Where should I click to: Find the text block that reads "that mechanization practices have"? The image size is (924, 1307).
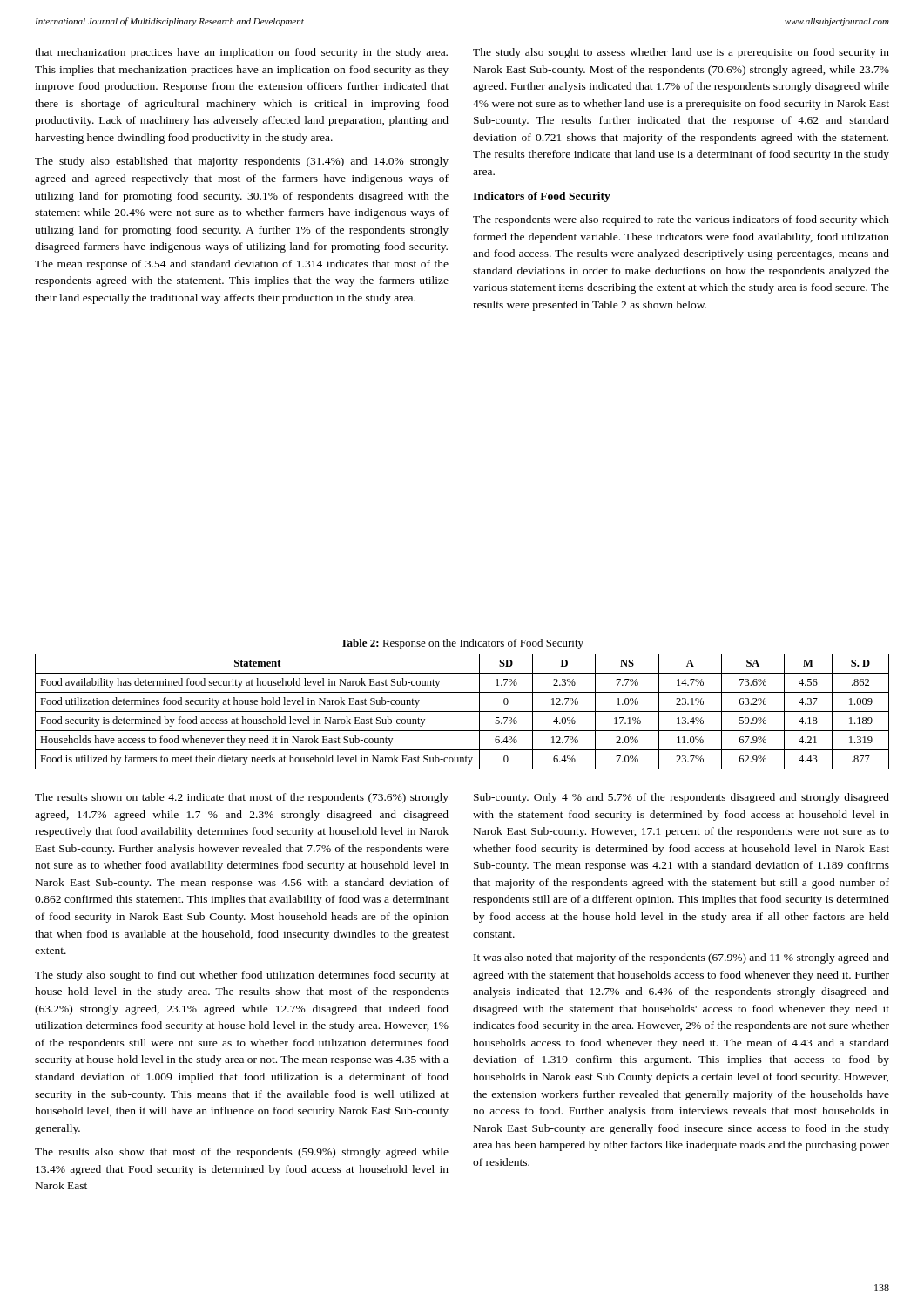coord(242,175)
